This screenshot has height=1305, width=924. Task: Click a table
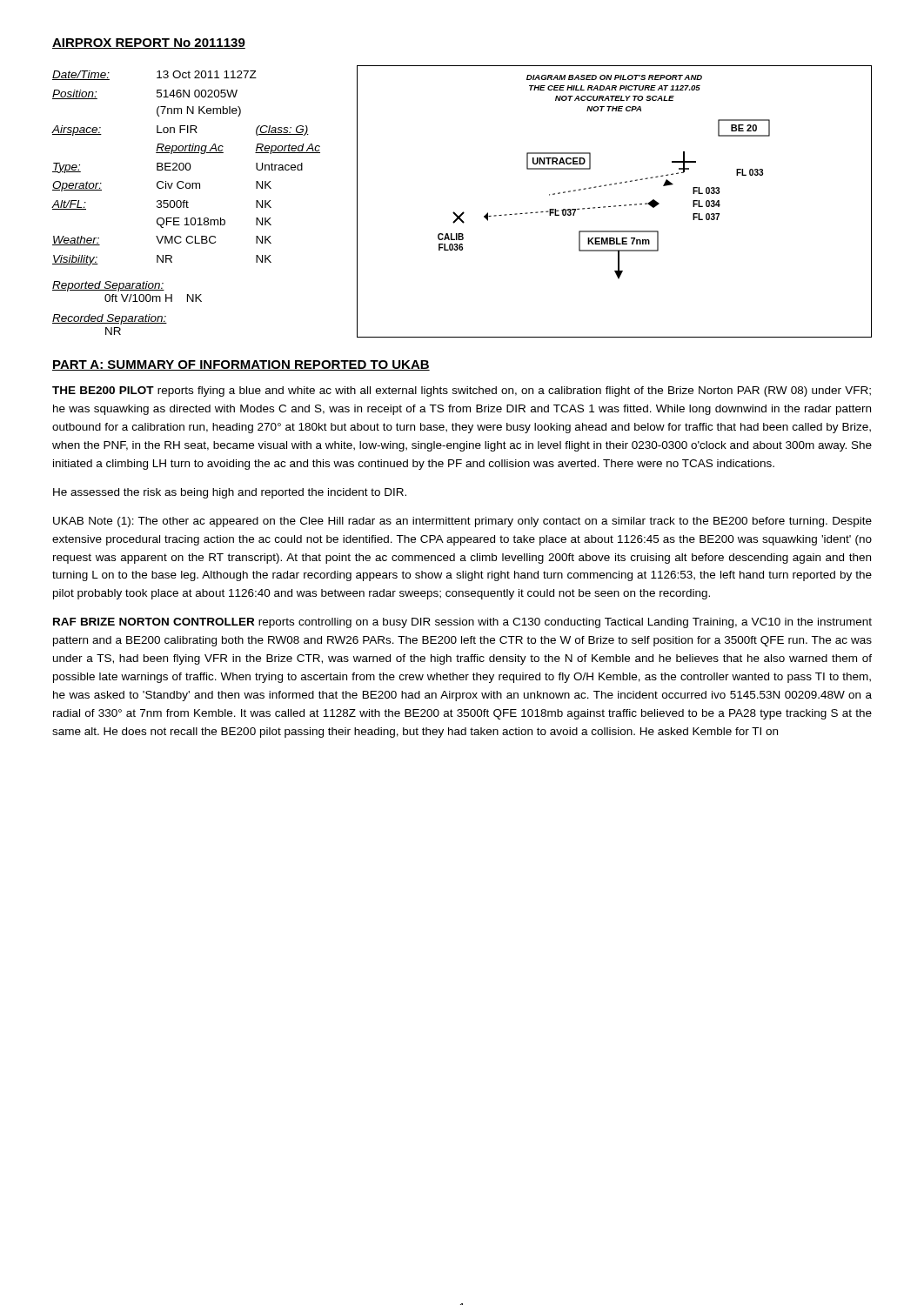[200, 201]
